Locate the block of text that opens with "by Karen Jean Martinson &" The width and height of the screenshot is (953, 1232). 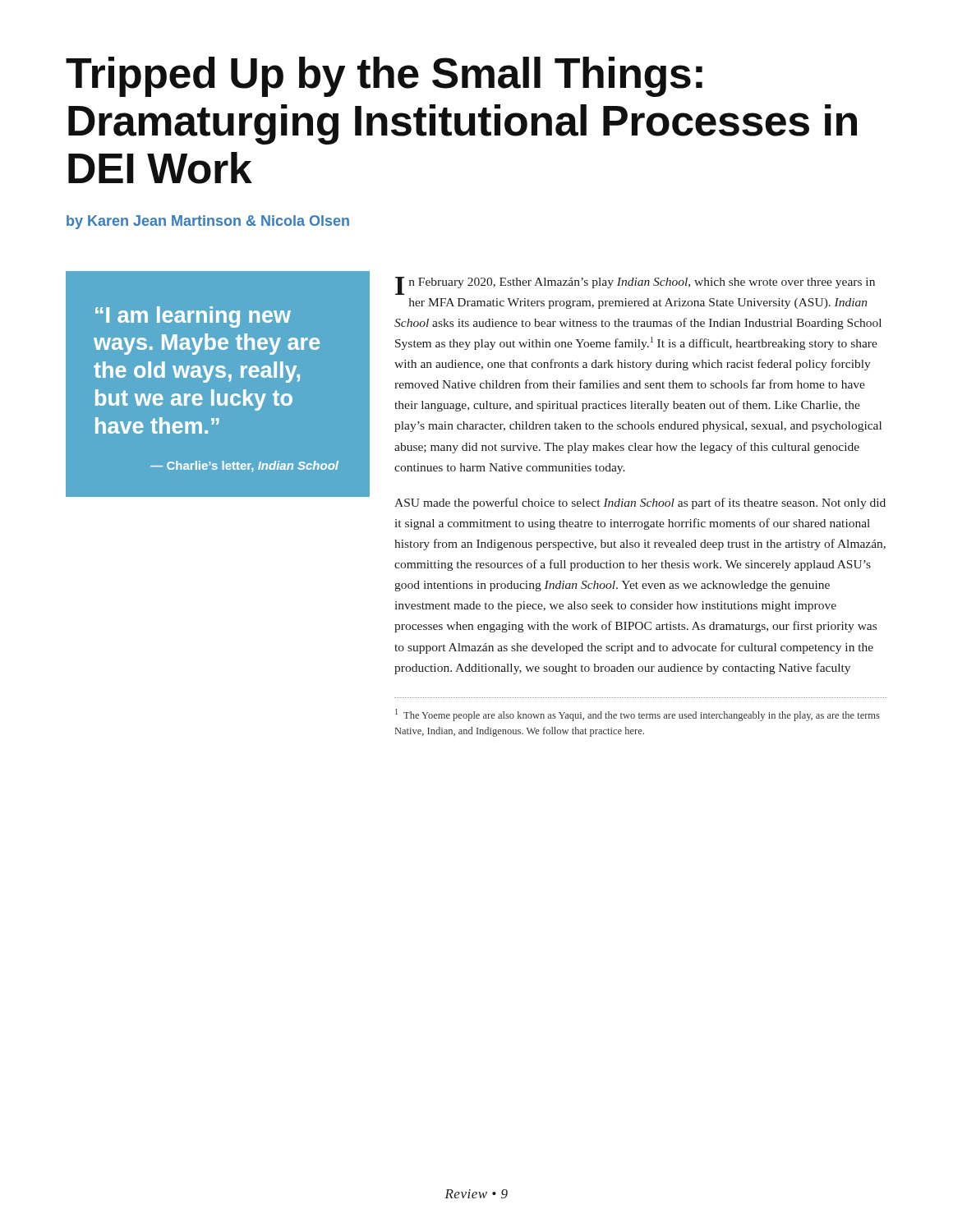click(x=208, y=221)
